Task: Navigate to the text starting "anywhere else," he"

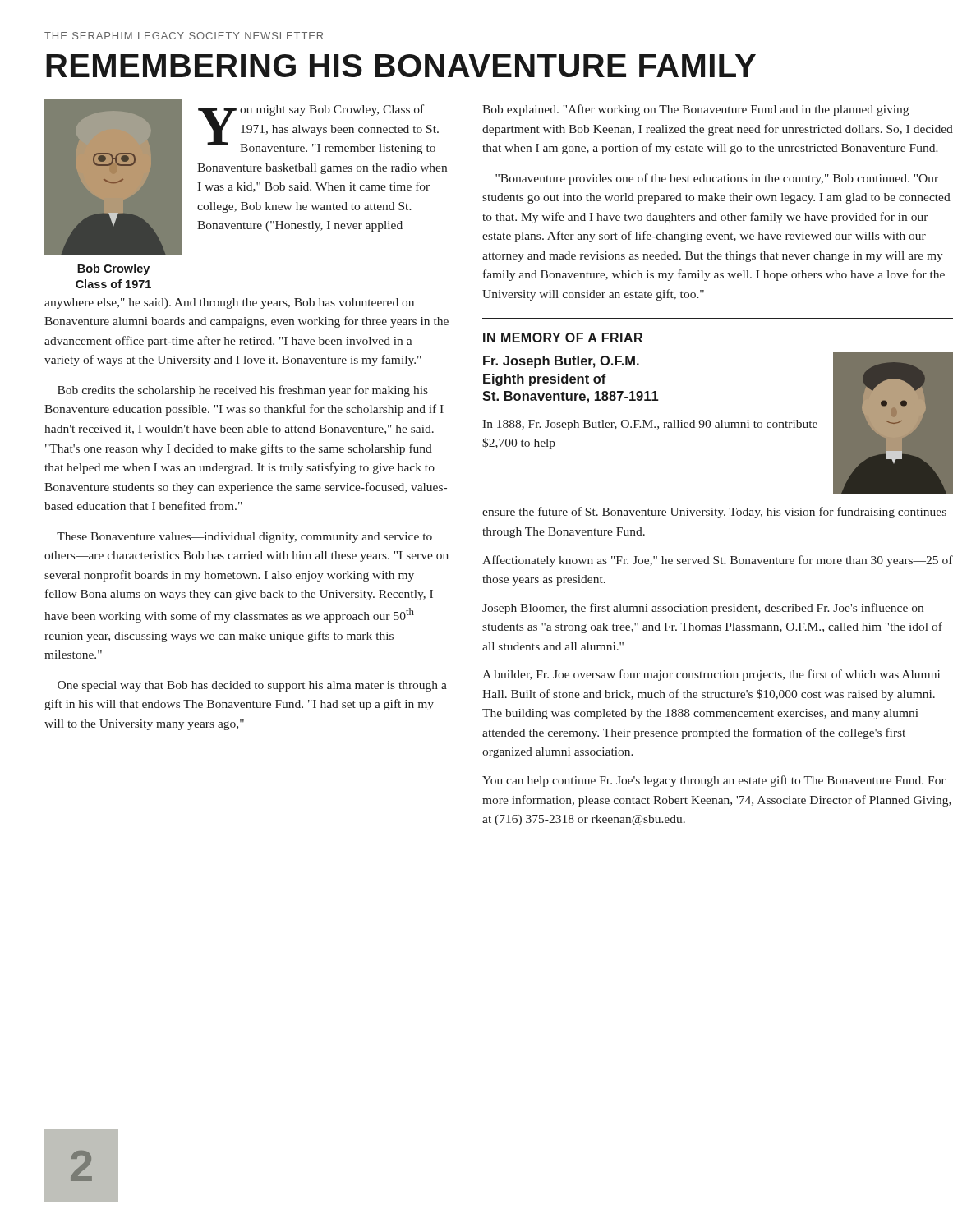Action: [x=247, y=331]
